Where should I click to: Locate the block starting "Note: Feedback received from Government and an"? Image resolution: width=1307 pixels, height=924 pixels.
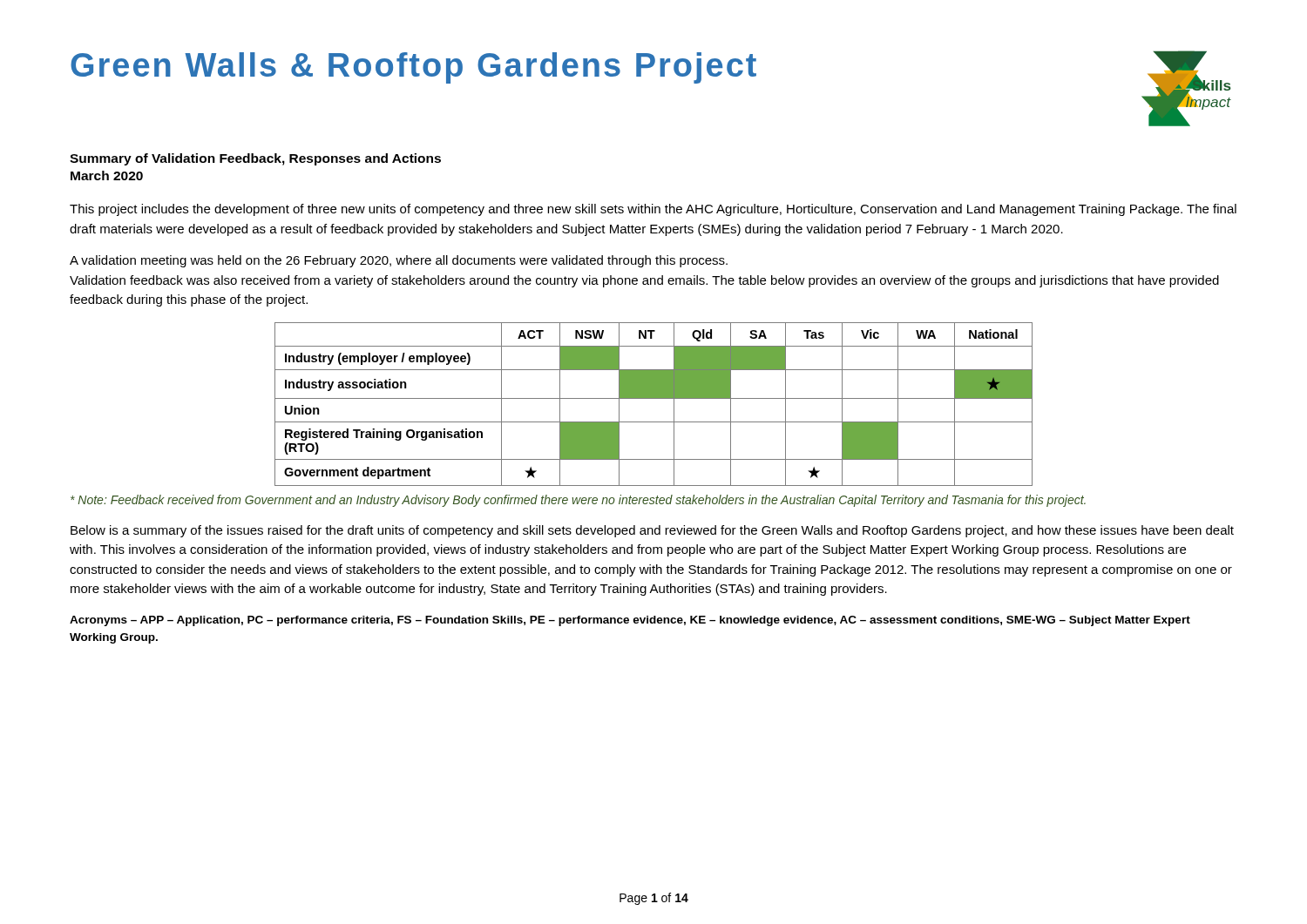point(578,499)
